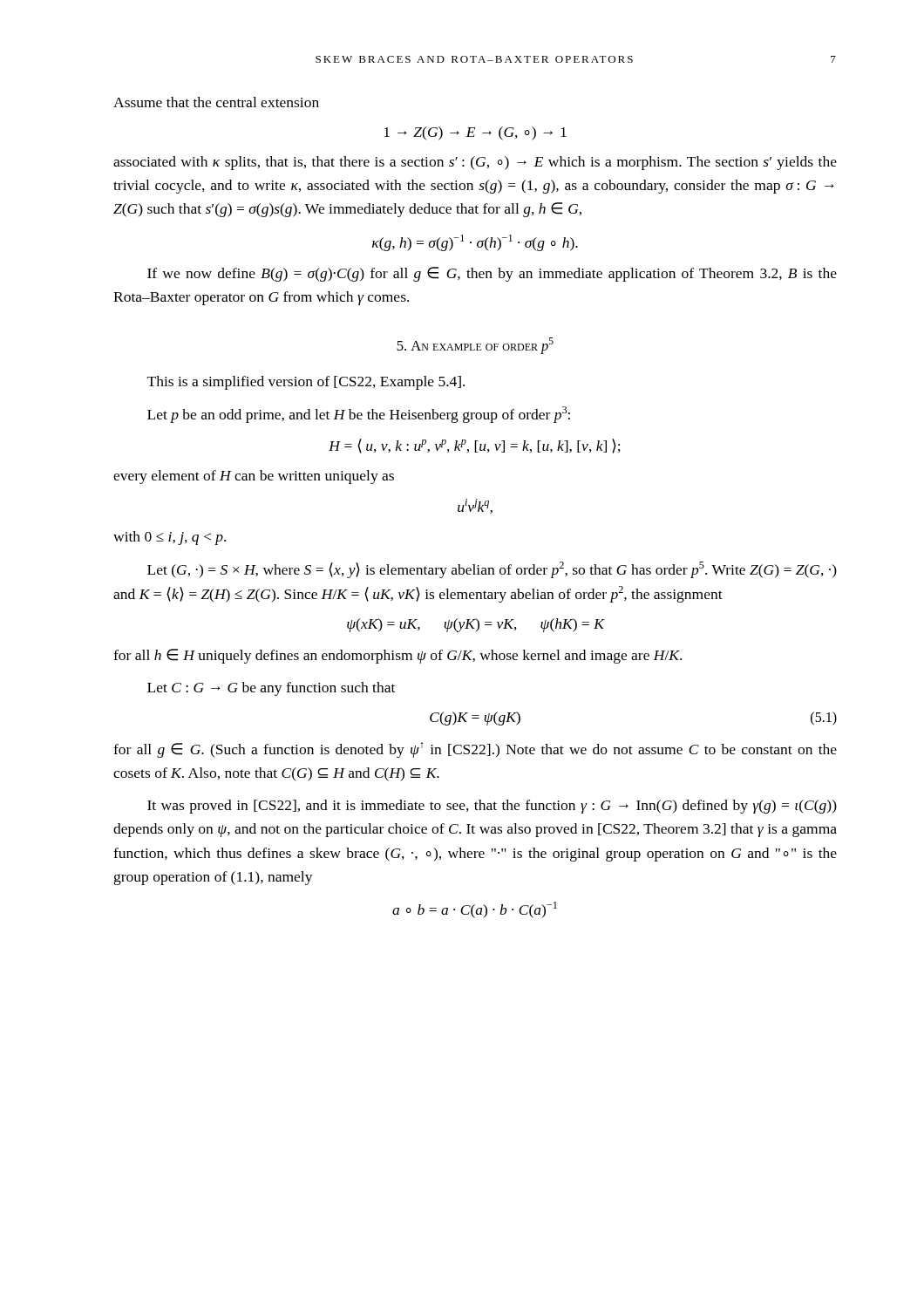Click the formula that begins "1 → Z(G)"
The width and height of the screenshot is (924, 1308).
coord(475,132)
